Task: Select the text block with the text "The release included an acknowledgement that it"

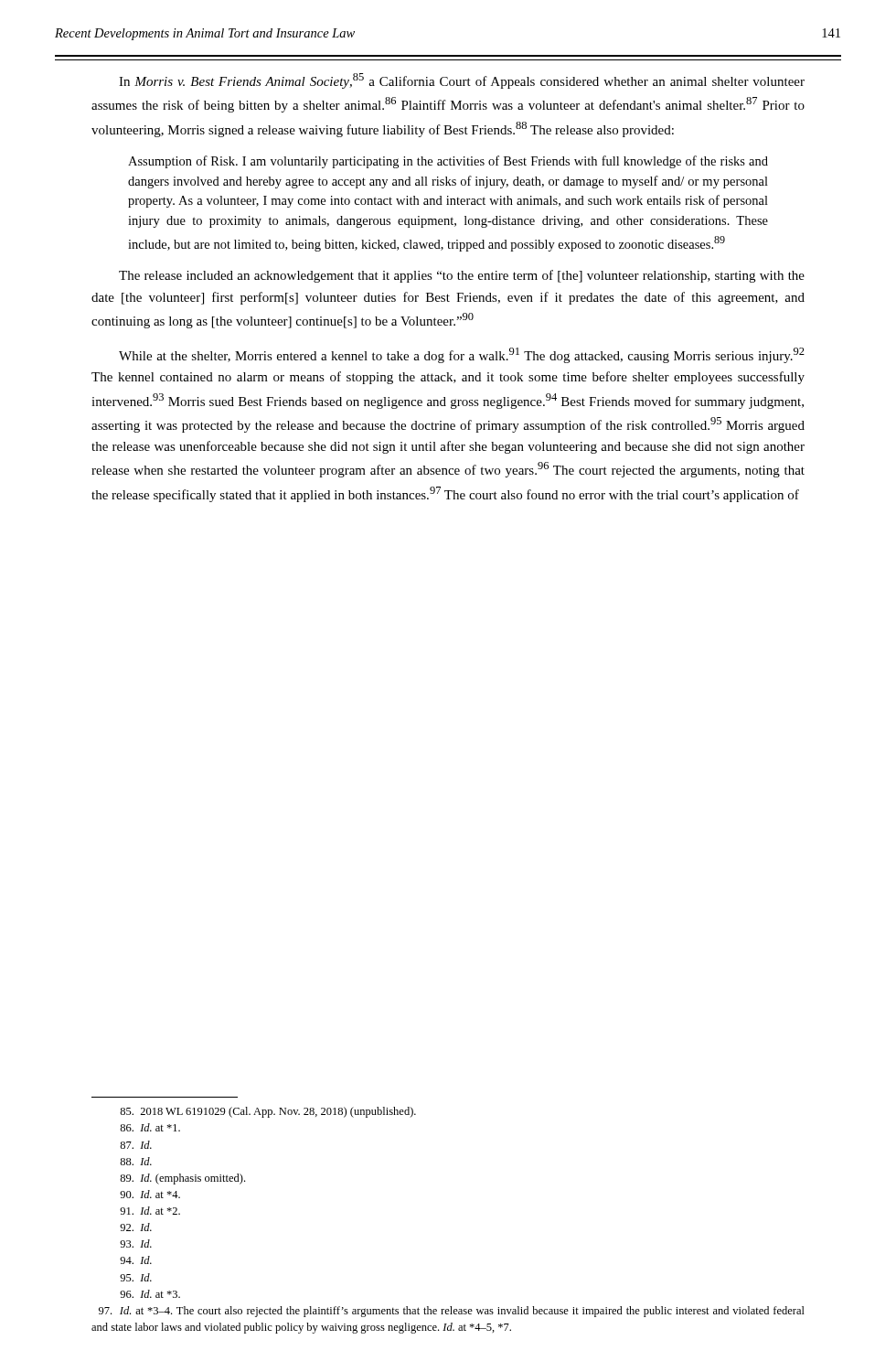Action: (x=448, y=298)
